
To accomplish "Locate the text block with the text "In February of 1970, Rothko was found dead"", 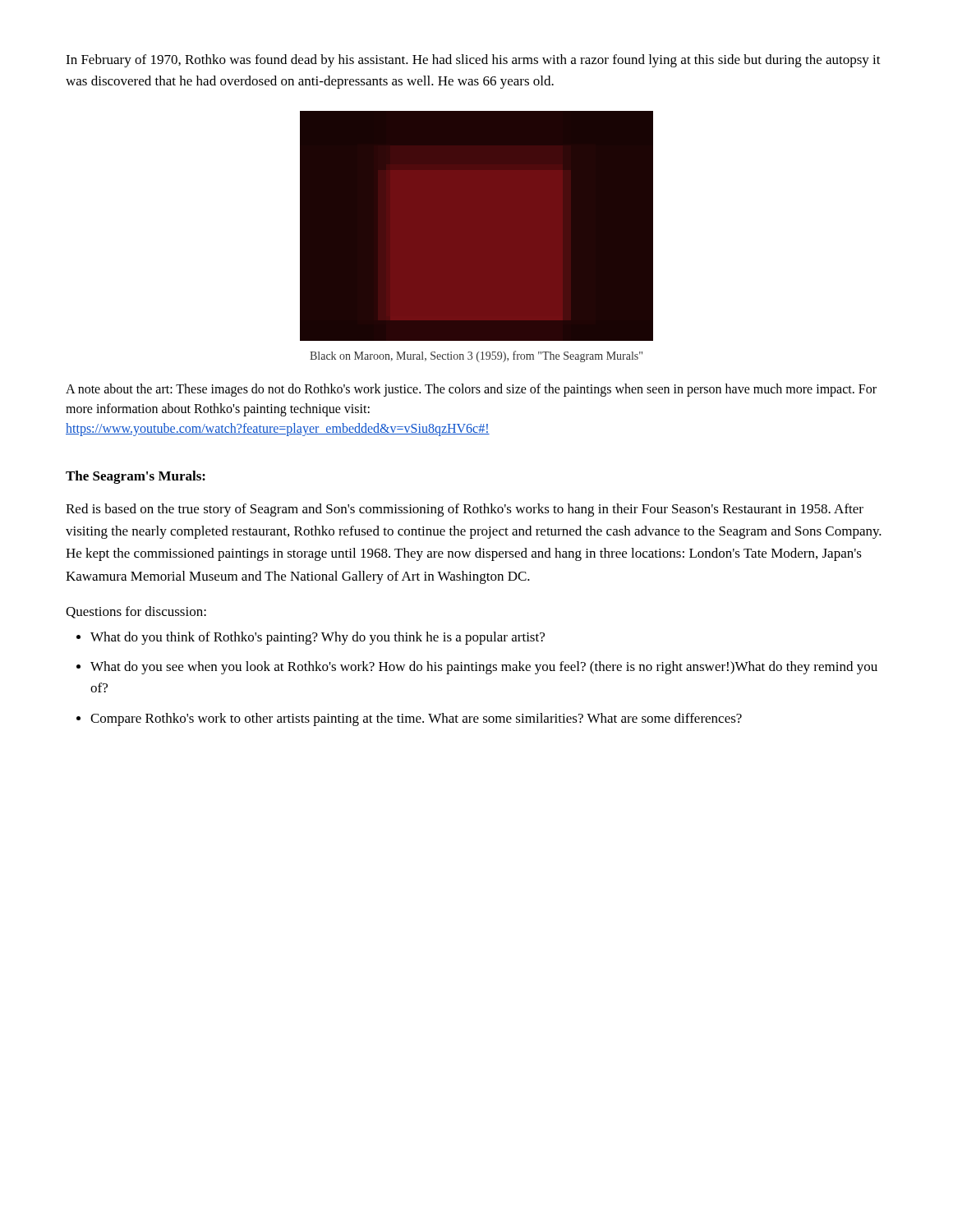I will point(476,70).
